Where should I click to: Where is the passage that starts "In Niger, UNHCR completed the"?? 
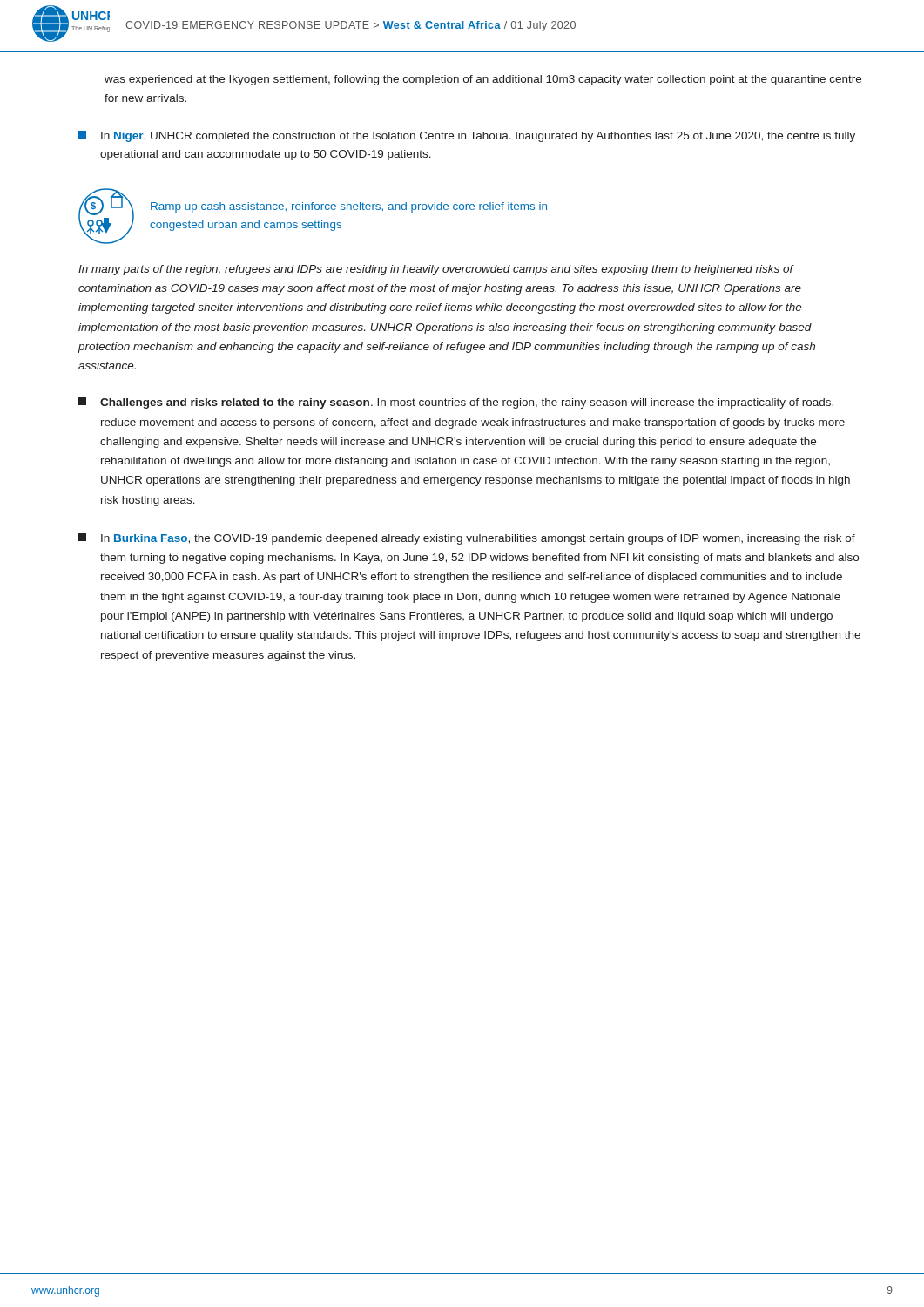tap(471, 145)
